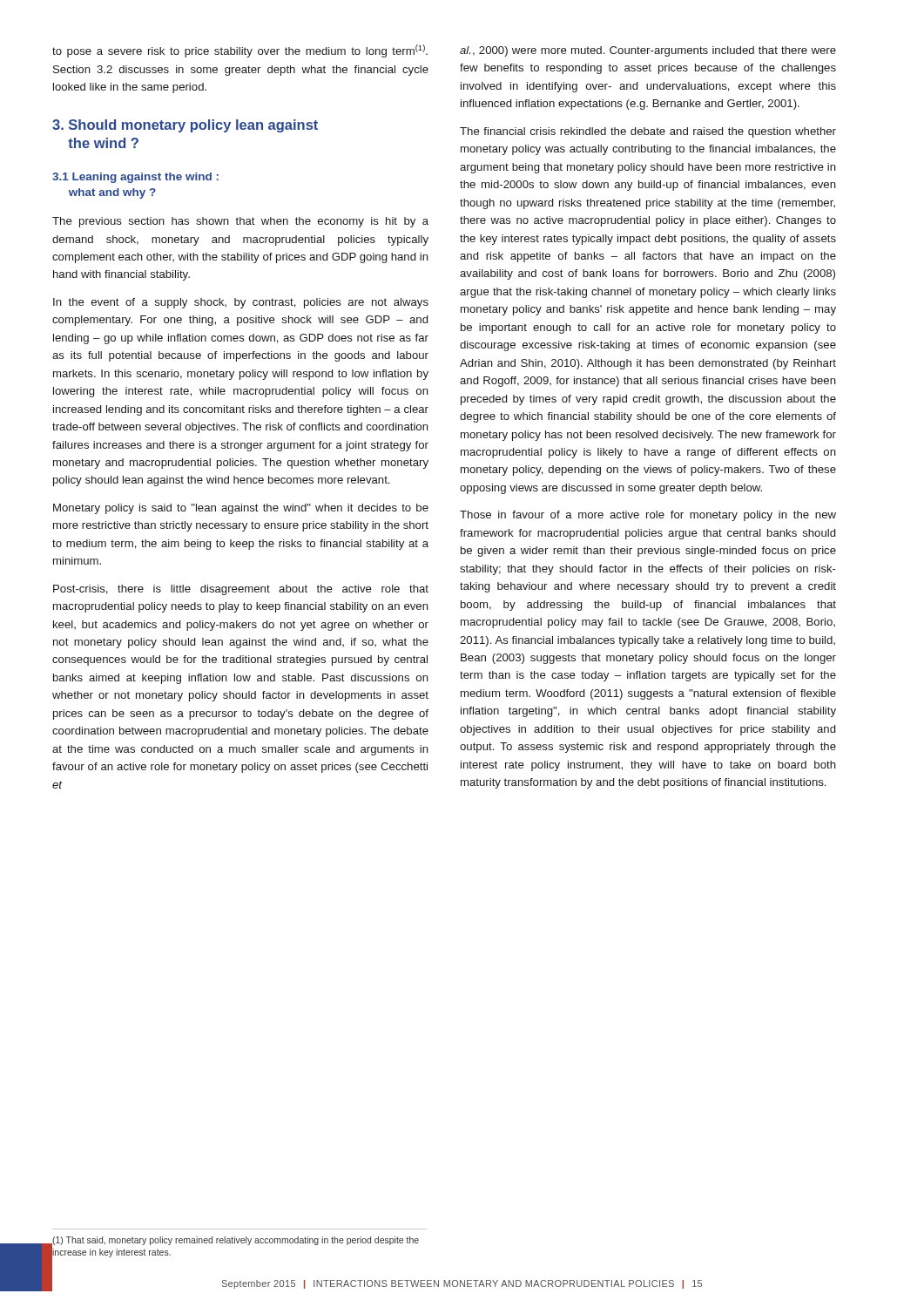
Task: Select the region starting "3.1 Leaning against the wind"
Action: point(135,178)
